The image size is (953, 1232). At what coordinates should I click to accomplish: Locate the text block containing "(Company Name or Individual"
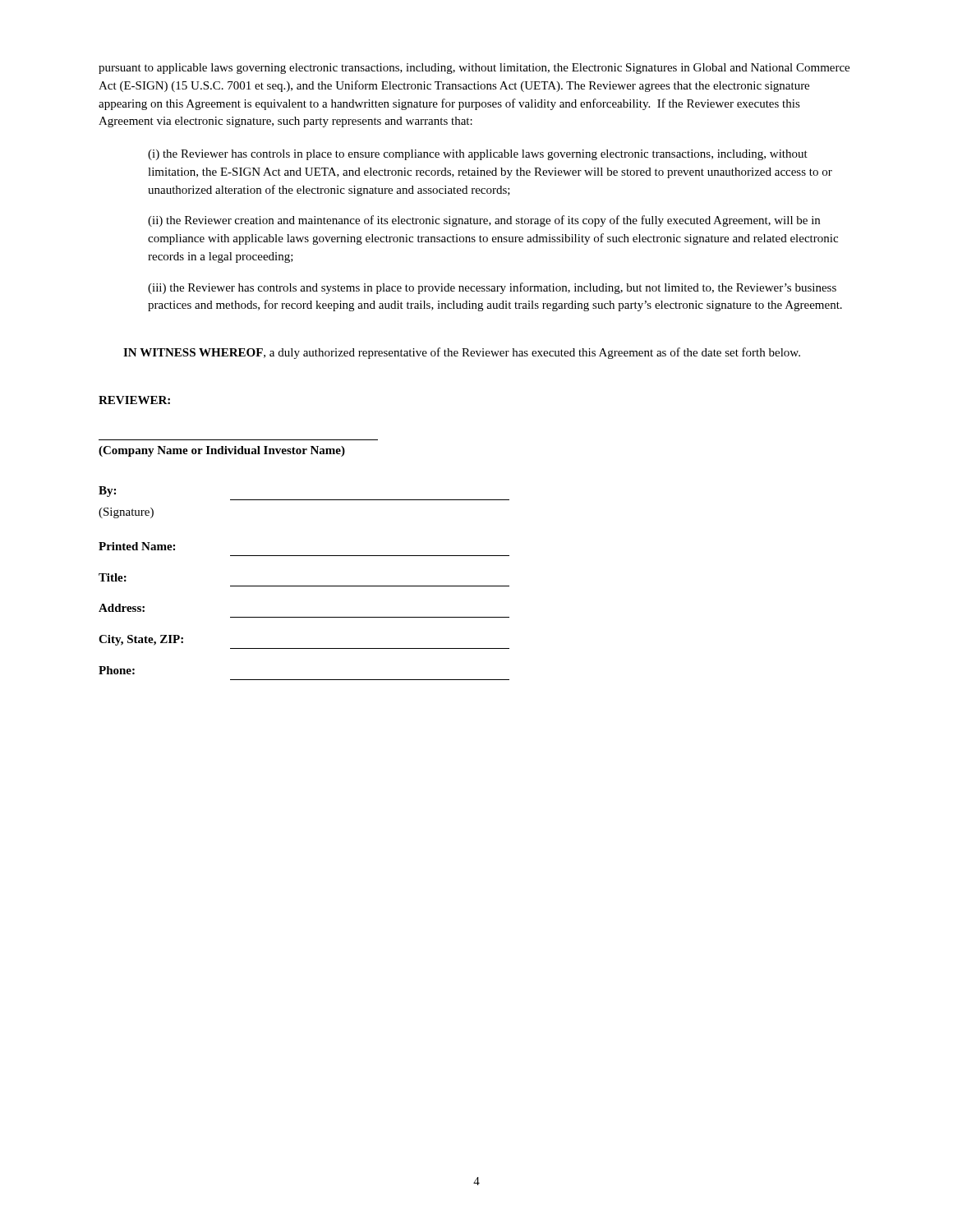(x=222, y=451)
